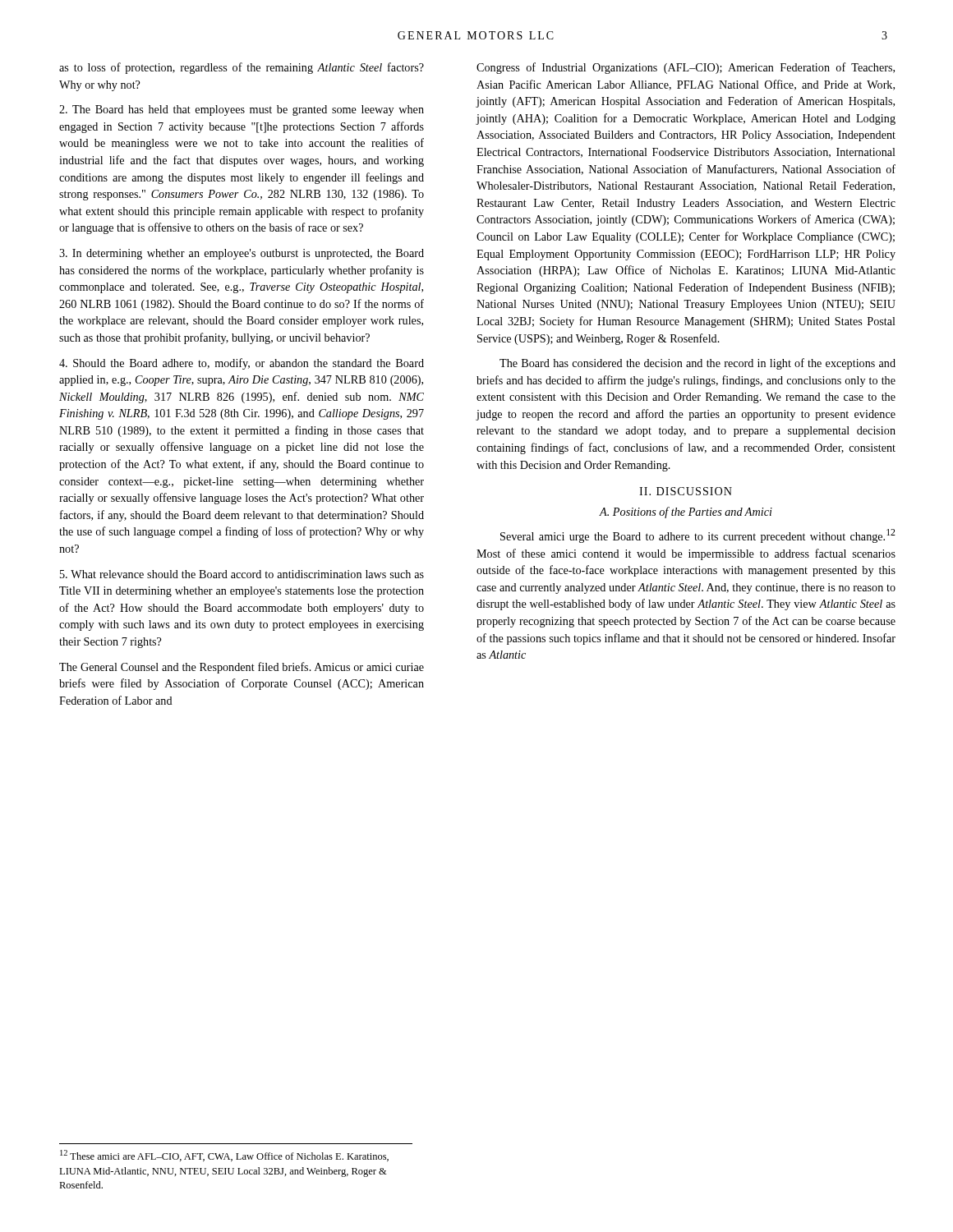Point to the block beginning "The General Counsel and the"
Screen dimensions: 1232x953
[x=242, y=684]
